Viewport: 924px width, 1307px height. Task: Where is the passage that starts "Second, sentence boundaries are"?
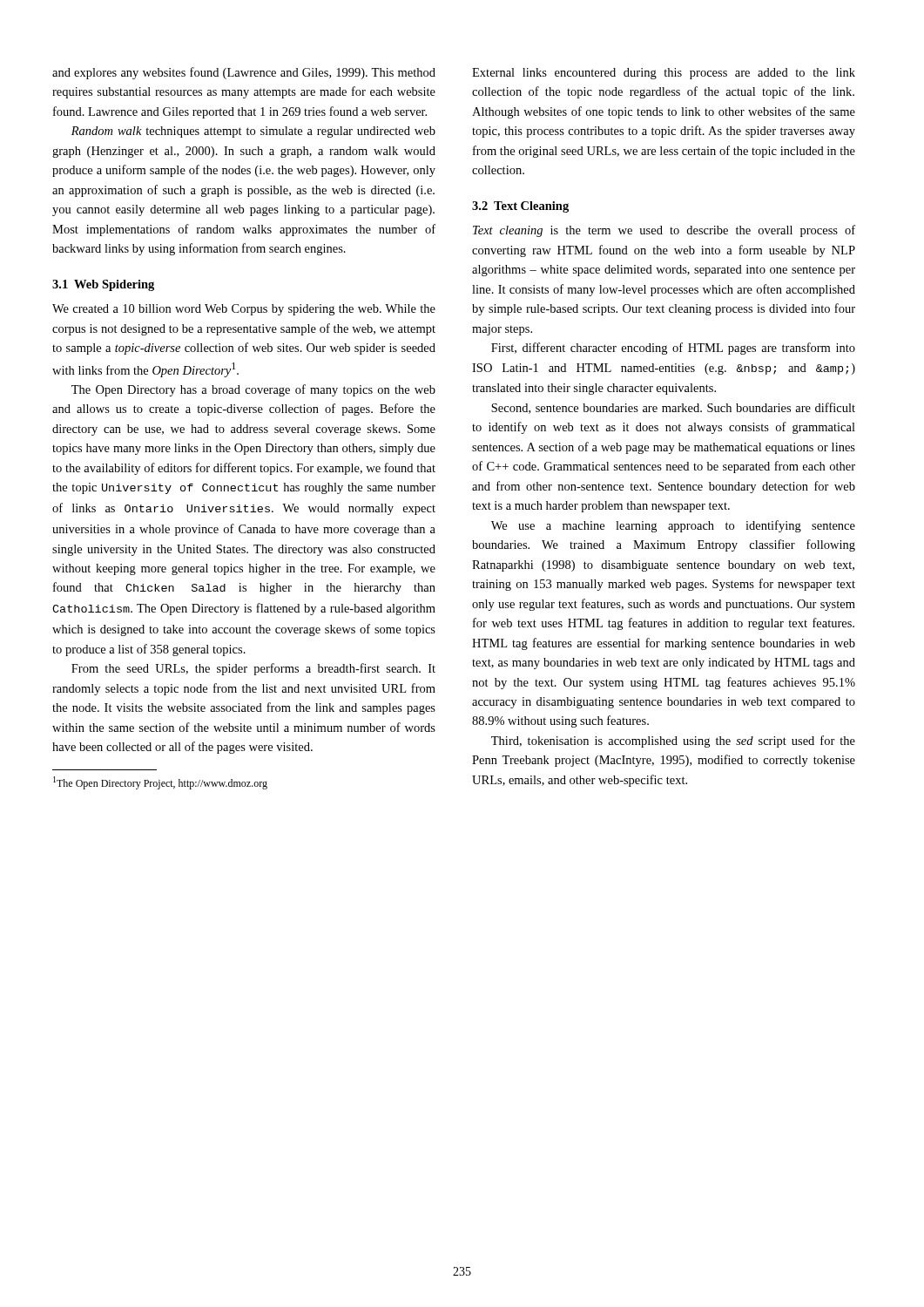(x=664, y=457)
